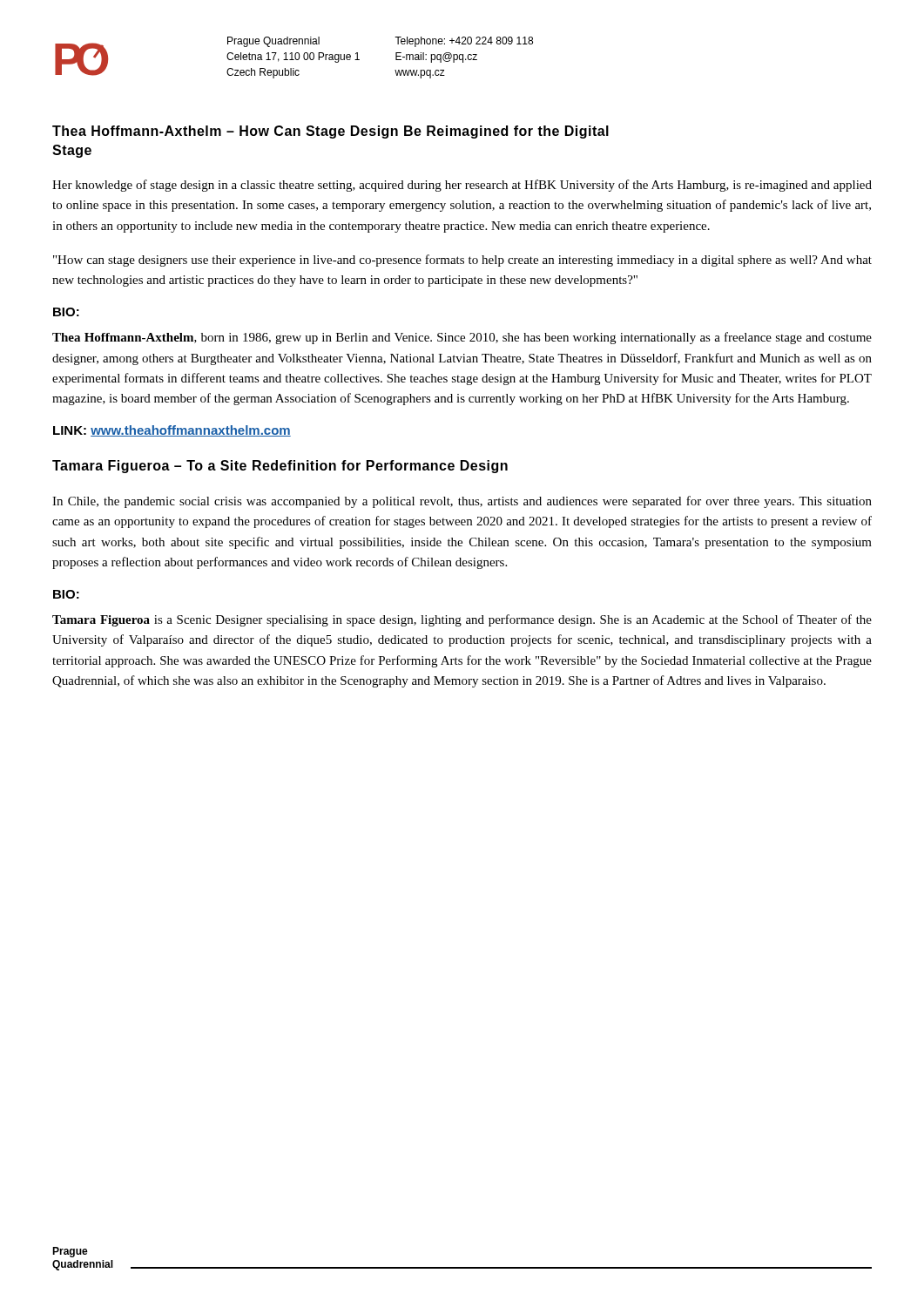Screen dimensions: 1307x924
Task: Find the text block that reads "Her knowledge of stage design"
Action: [x=462, y=205]
